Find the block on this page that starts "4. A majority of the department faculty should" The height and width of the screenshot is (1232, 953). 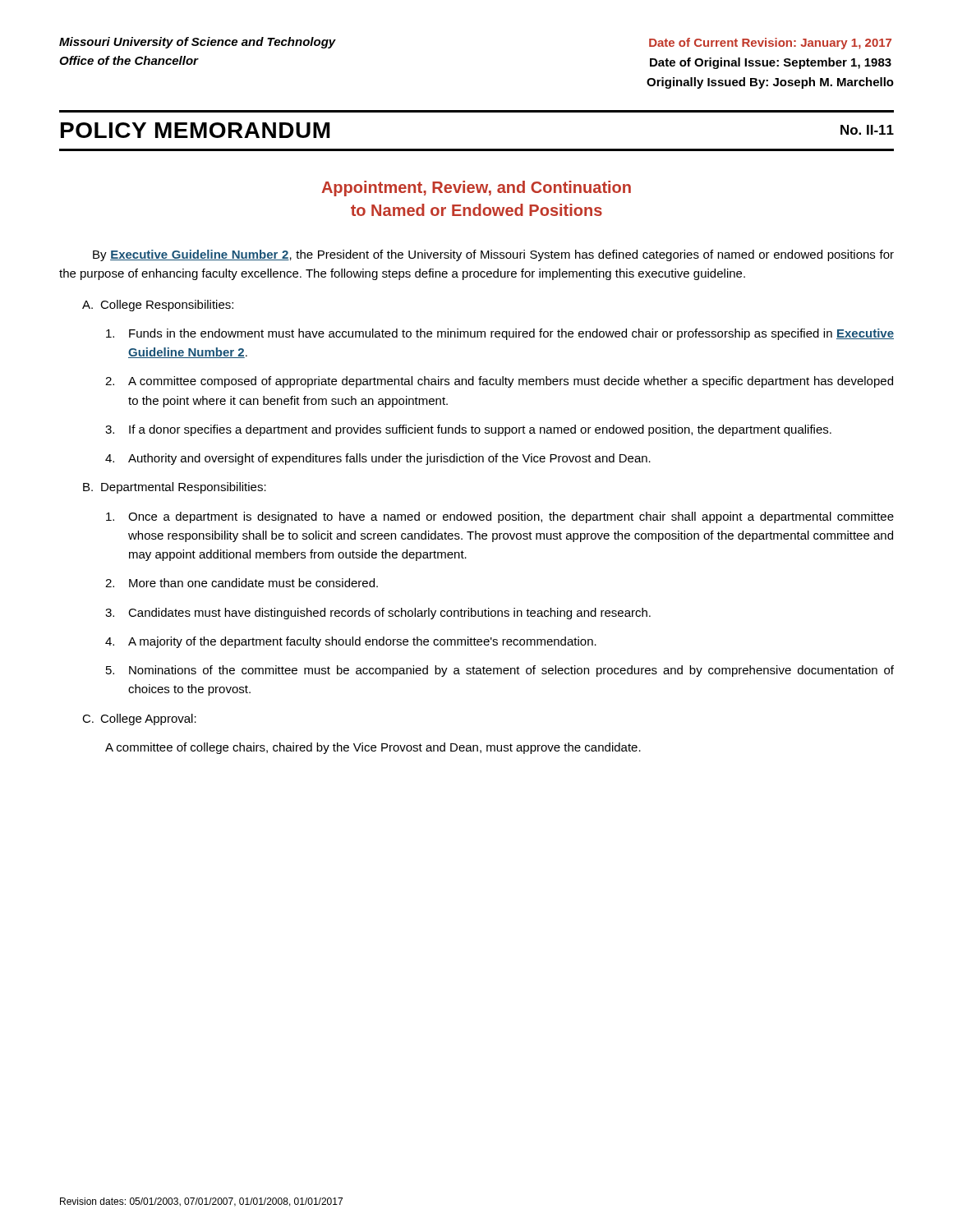(x=499, y=641)
